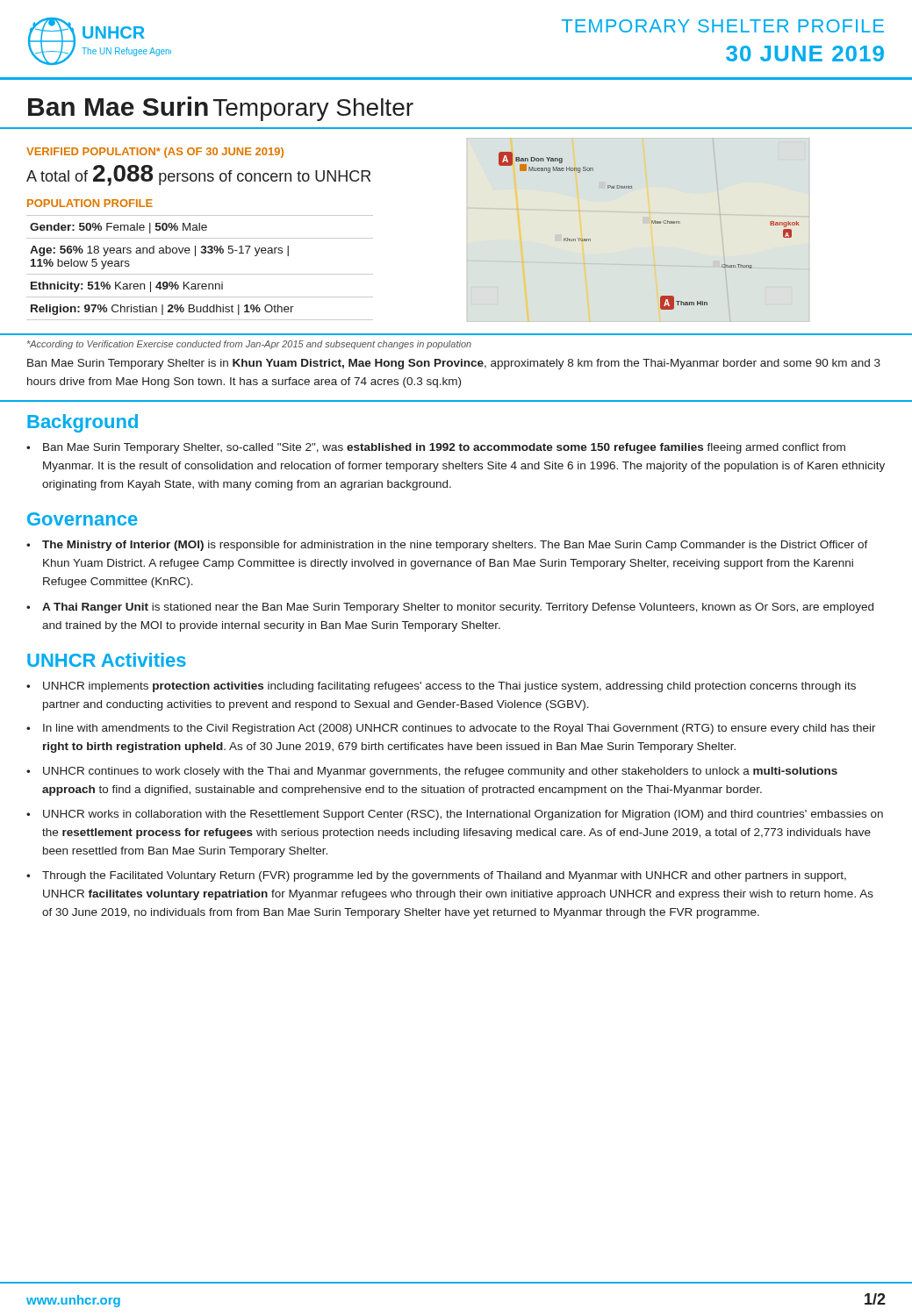Locate the list item that reads "• UNHCR works in collaboration"
The width and height of the screenshot is (912, 1316).
coord(456,833)
